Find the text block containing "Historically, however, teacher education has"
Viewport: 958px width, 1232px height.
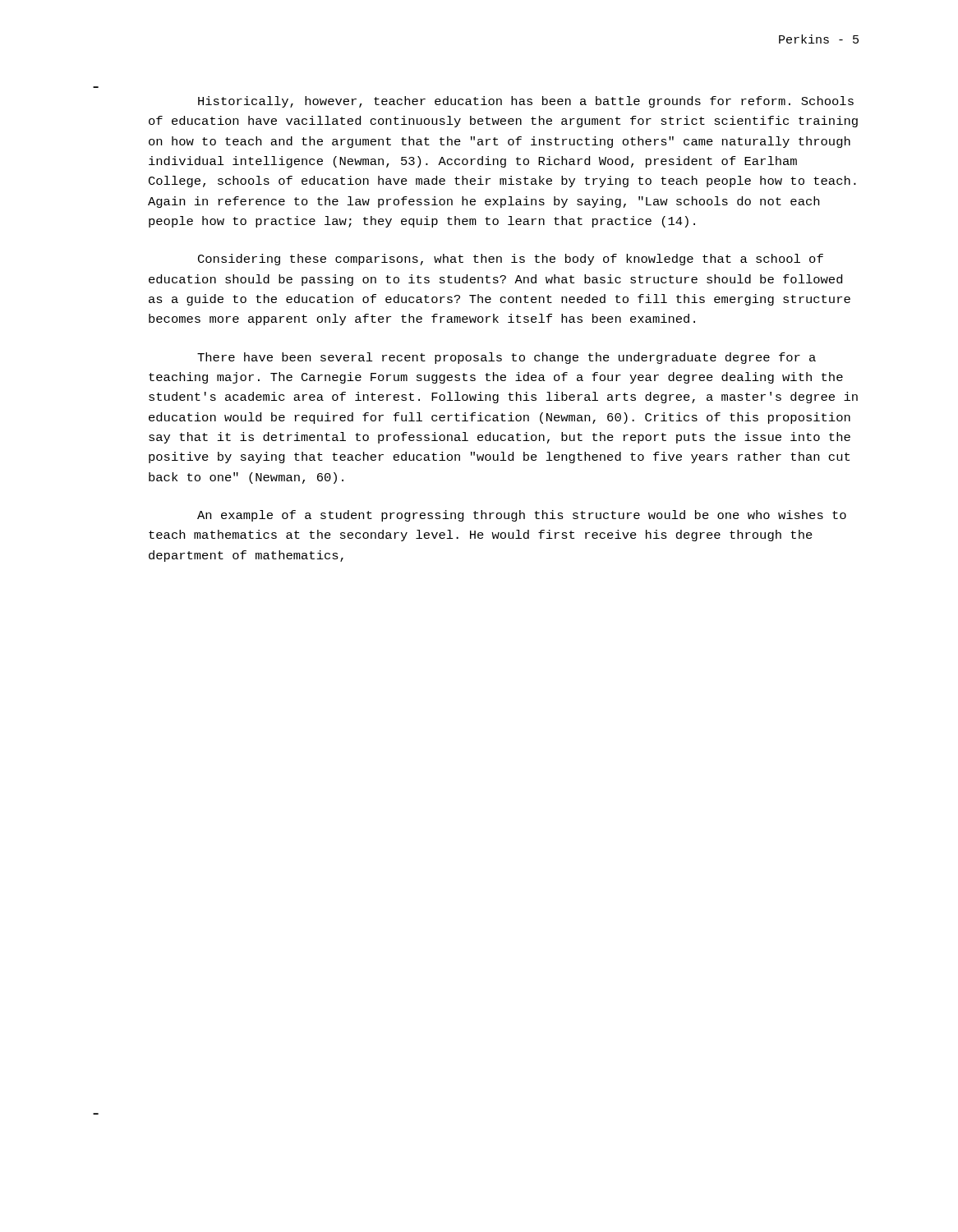point(503,162)
